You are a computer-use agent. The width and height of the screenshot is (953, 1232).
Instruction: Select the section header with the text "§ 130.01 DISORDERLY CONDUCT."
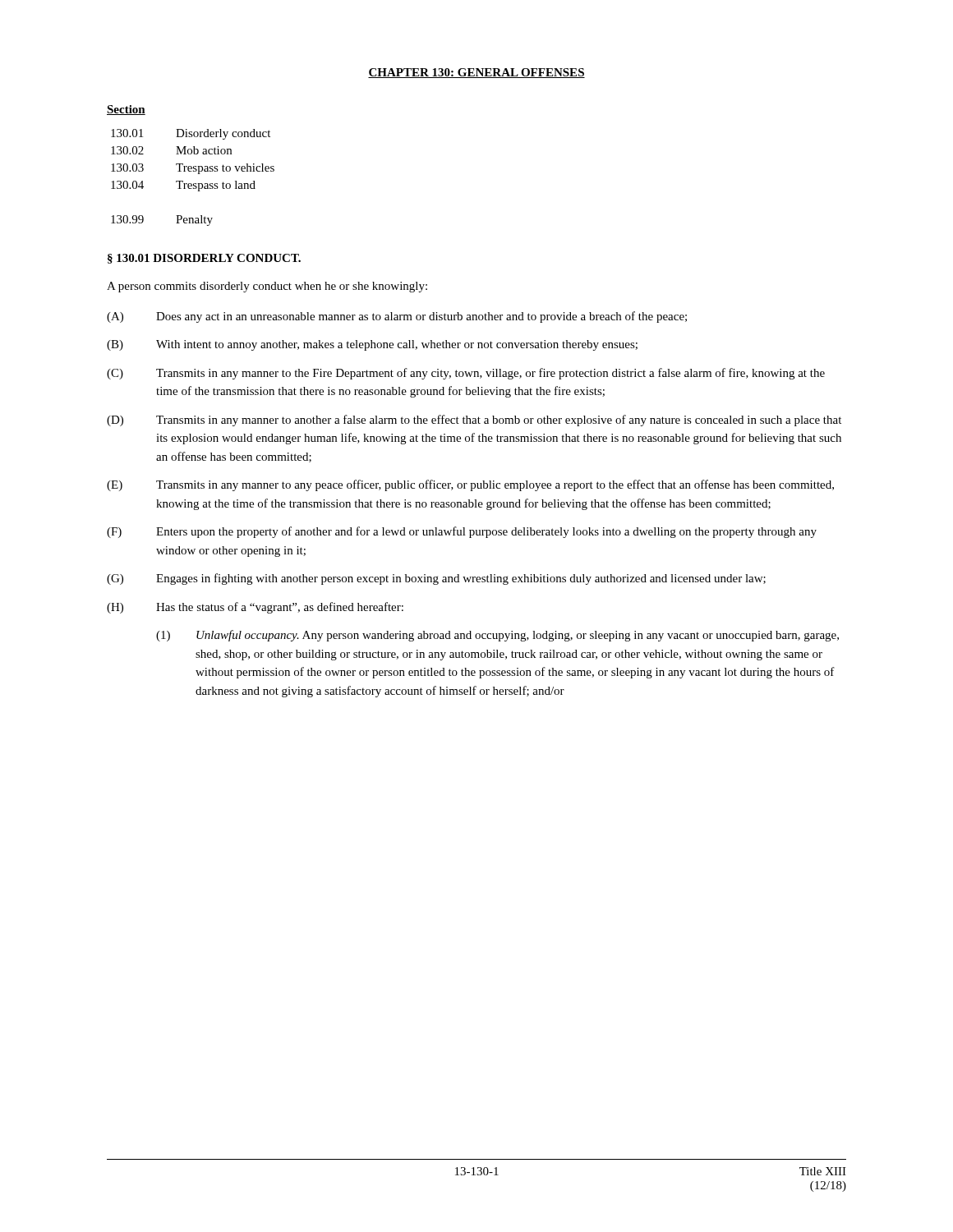pos(204,258)
